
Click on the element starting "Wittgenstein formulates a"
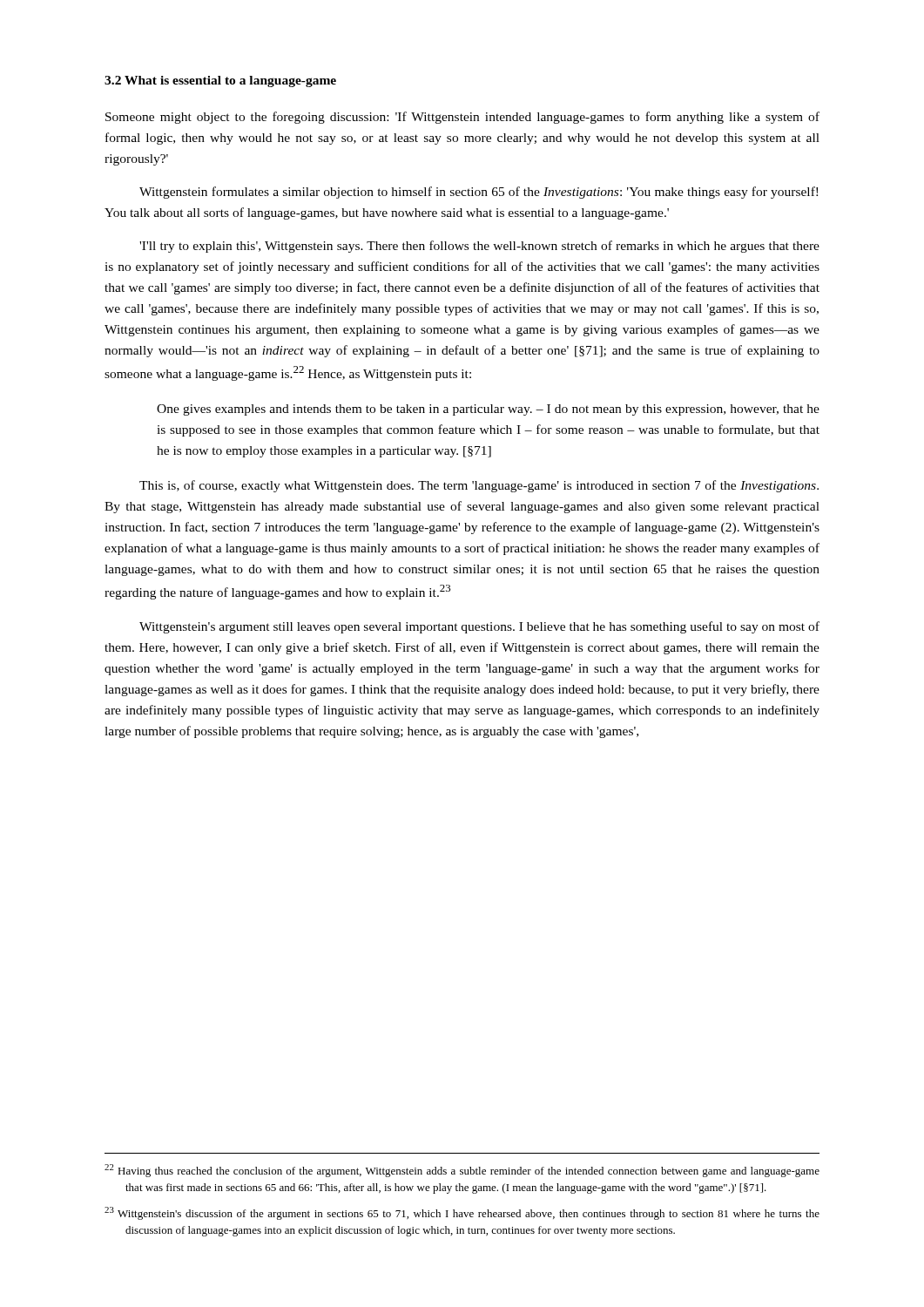click(462, 202)
